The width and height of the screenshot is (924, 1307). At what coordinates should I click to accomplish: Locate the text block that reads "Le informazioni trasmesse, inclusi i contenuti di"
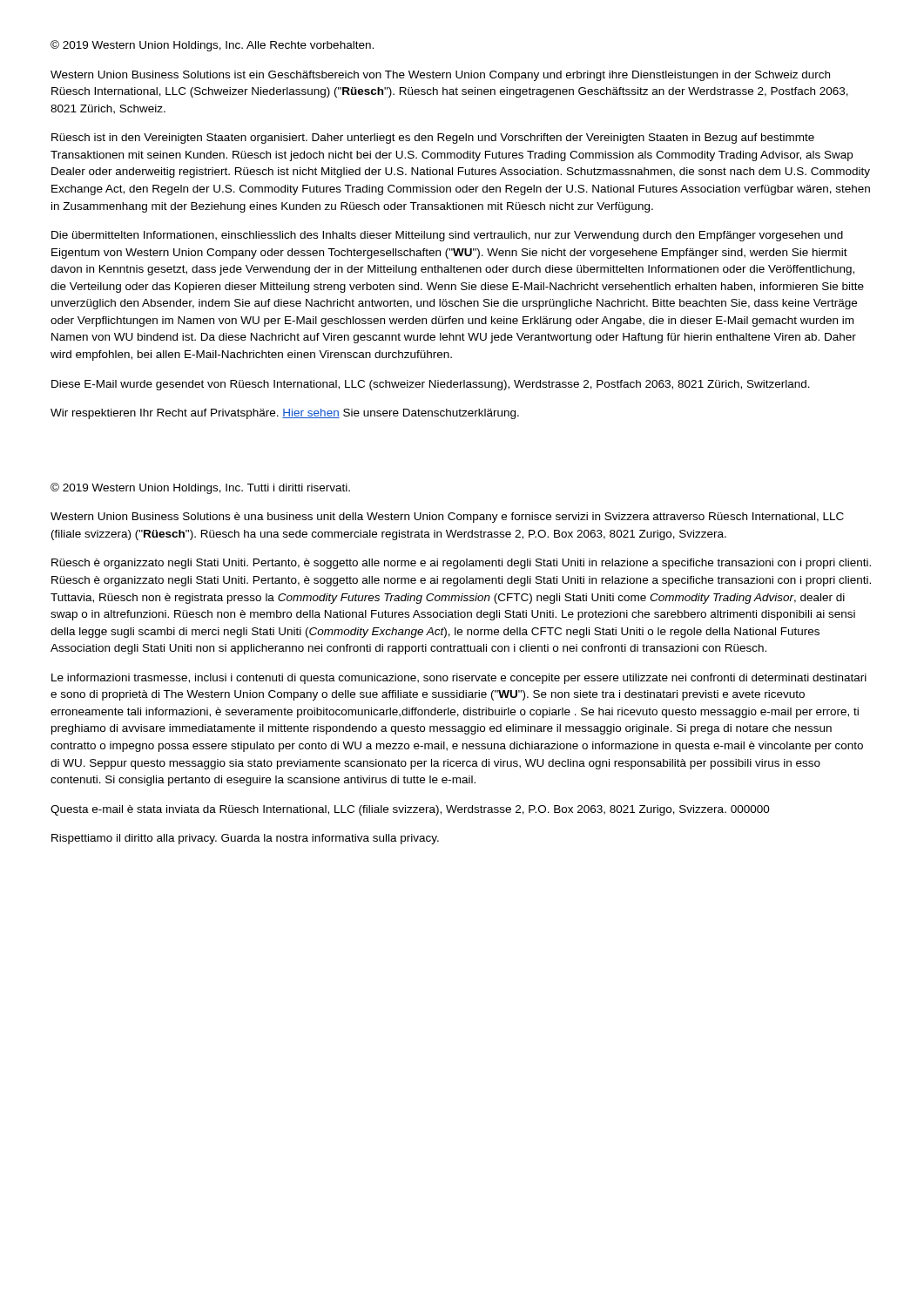(x=459, y=728)
